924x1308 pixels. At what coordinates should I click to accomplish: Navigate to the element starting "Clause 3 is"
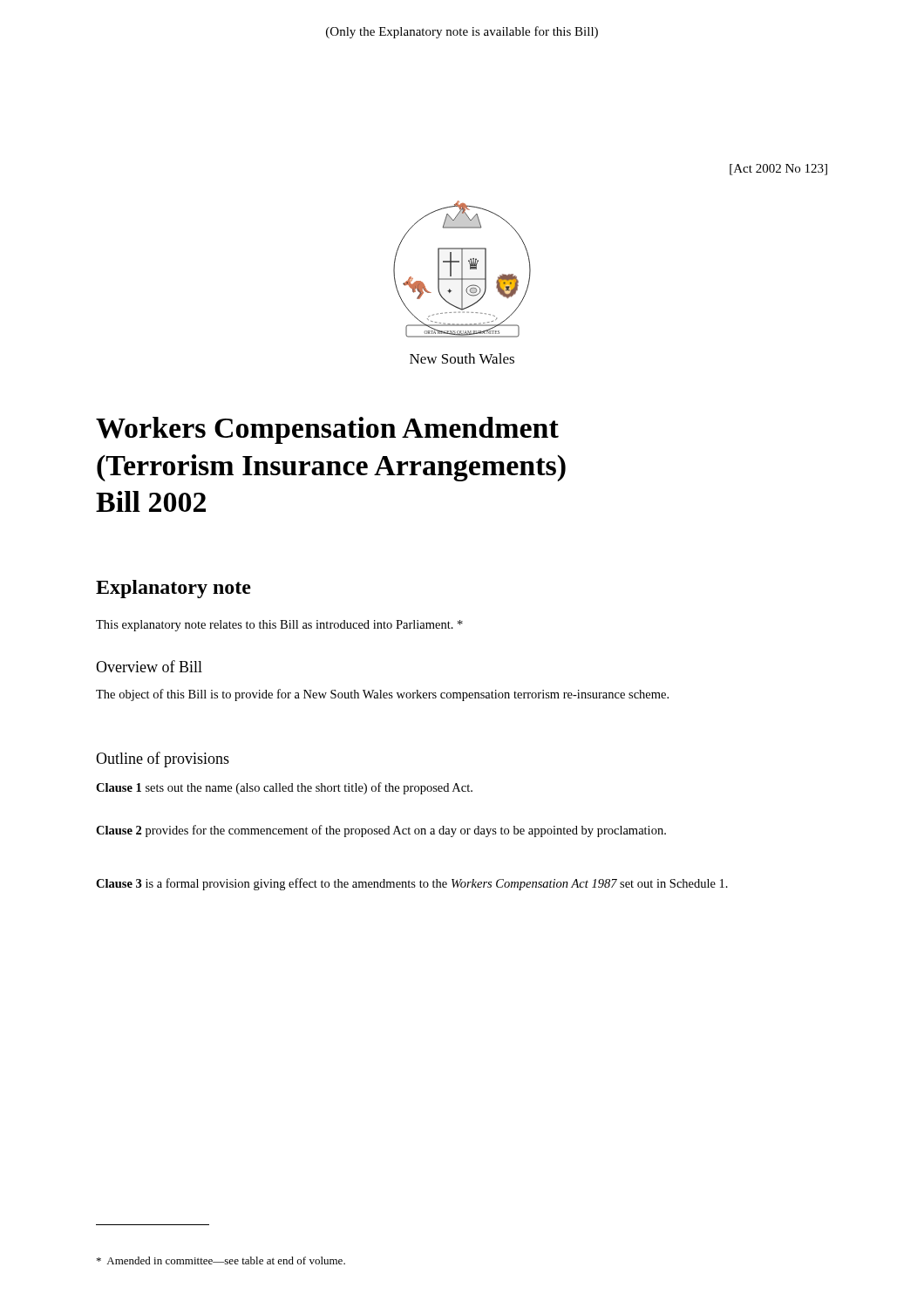[x=412, y=883]
